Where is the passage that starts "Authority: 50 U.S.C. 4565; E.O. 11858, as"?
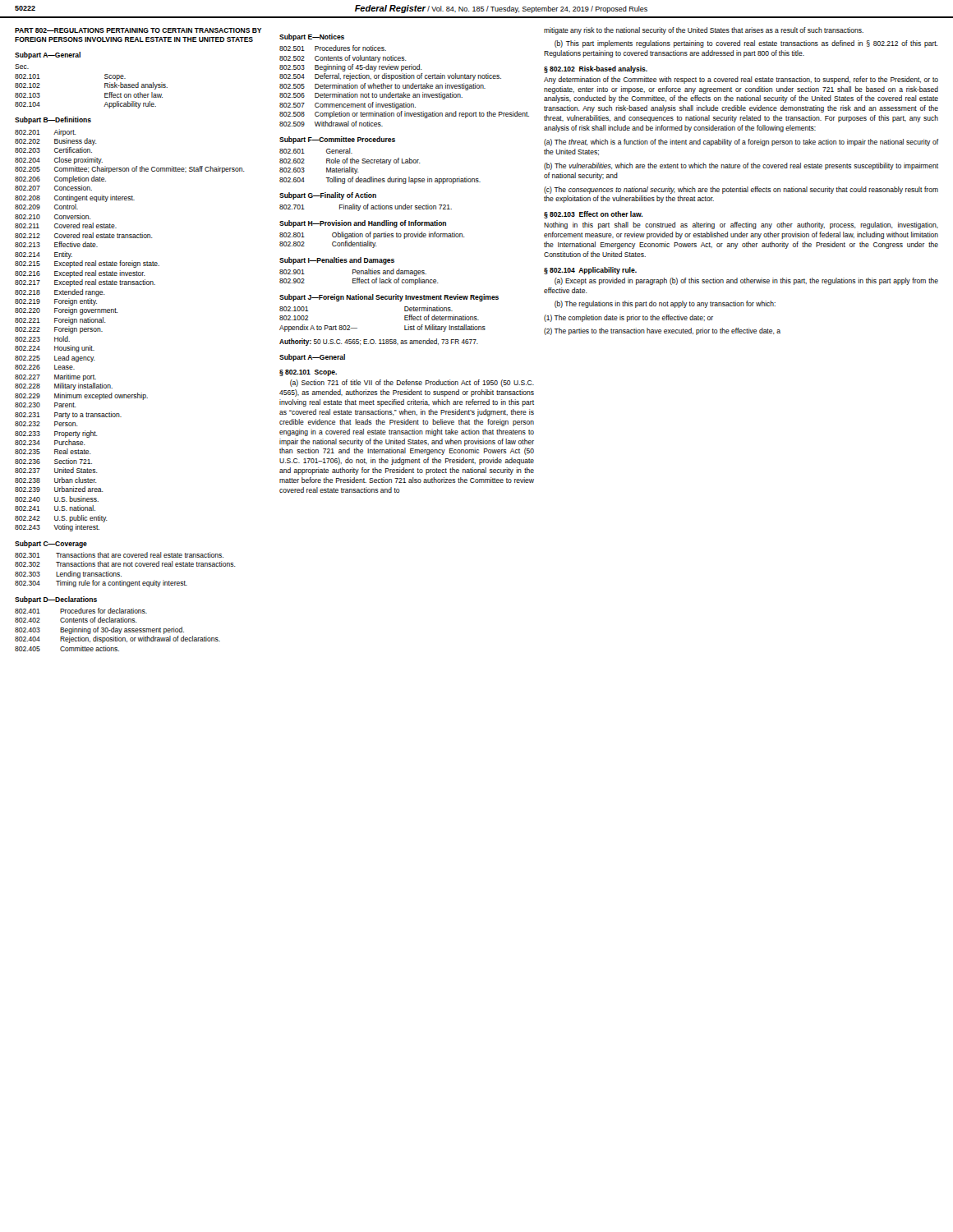The image size is (953, 1232). click(x=379, y=342)
